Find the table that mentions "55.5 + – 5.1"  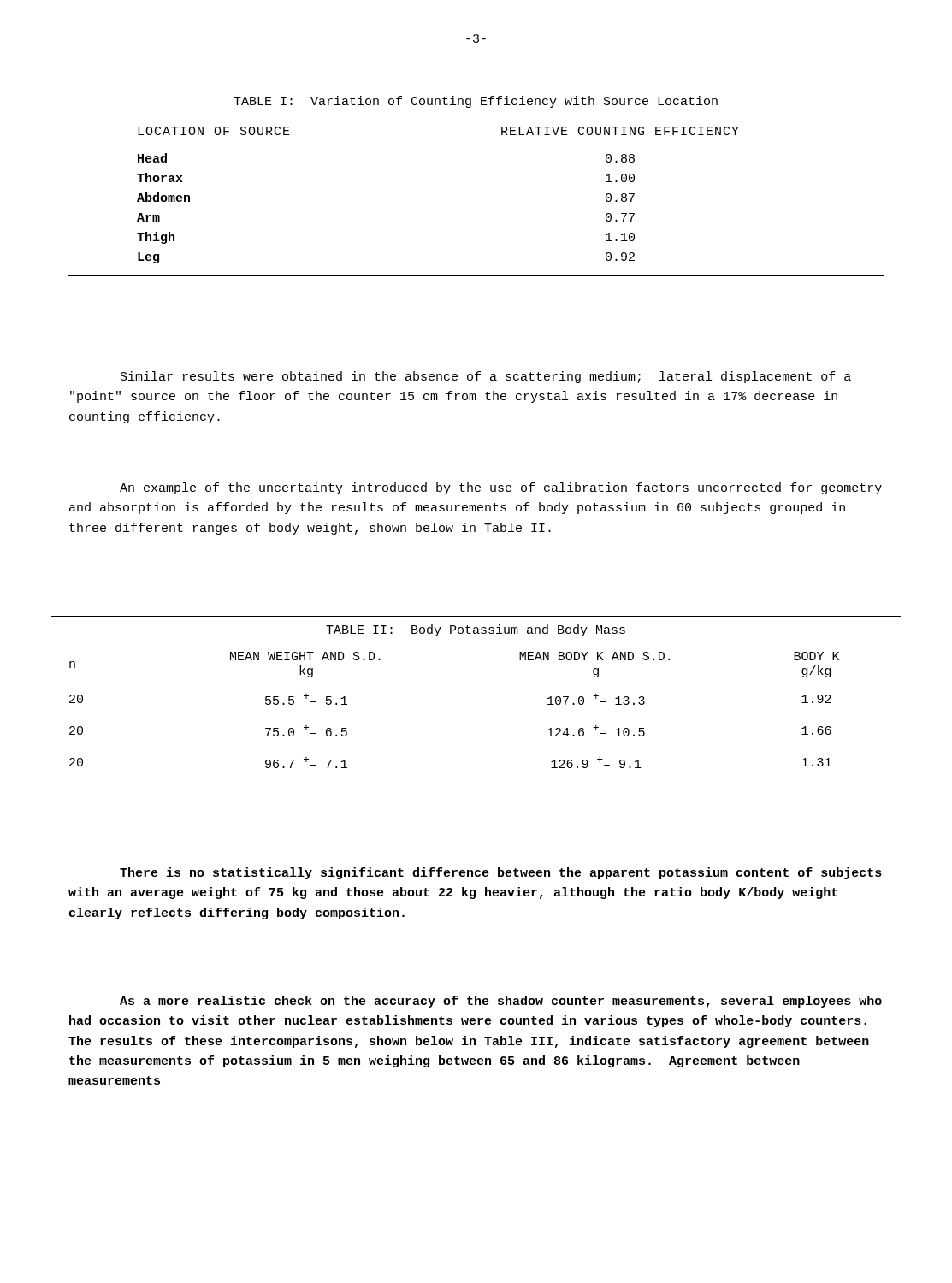click(x=476, y=700)
